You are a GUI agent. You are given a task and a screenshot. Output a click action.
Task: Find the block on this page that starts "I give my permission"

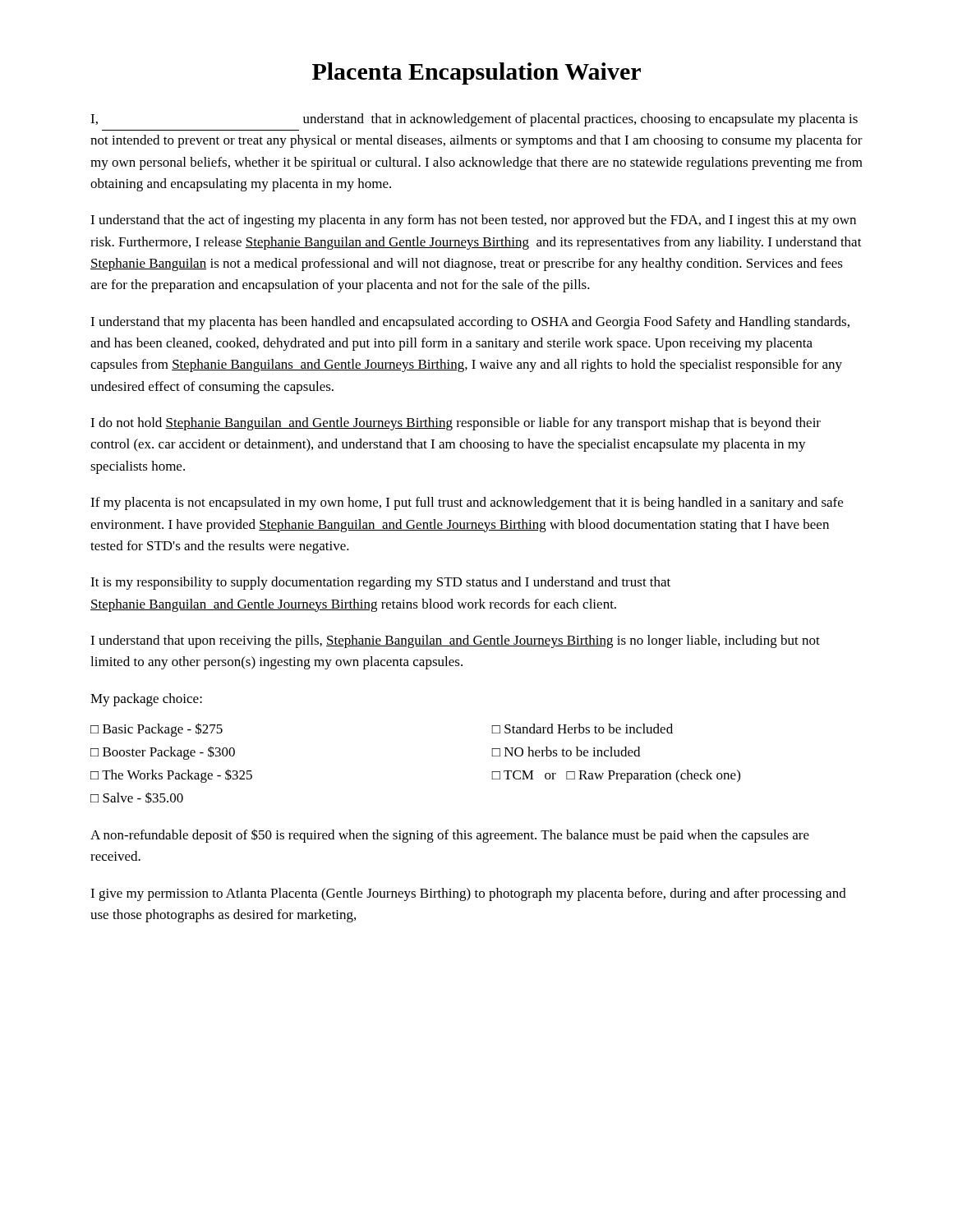click(468, 904)
